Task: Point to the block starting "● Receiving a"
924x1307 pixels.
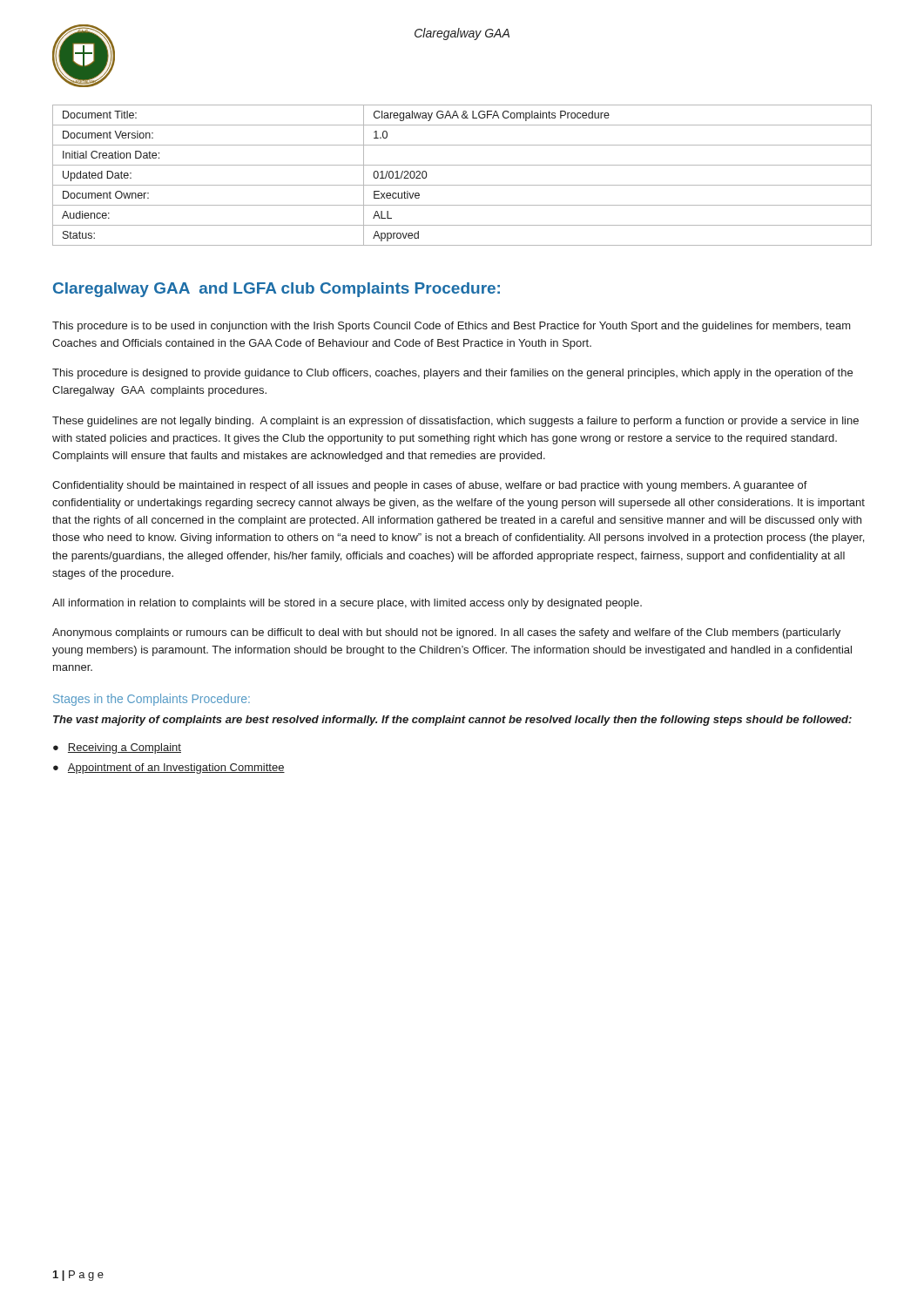Action: click(117, 748)
